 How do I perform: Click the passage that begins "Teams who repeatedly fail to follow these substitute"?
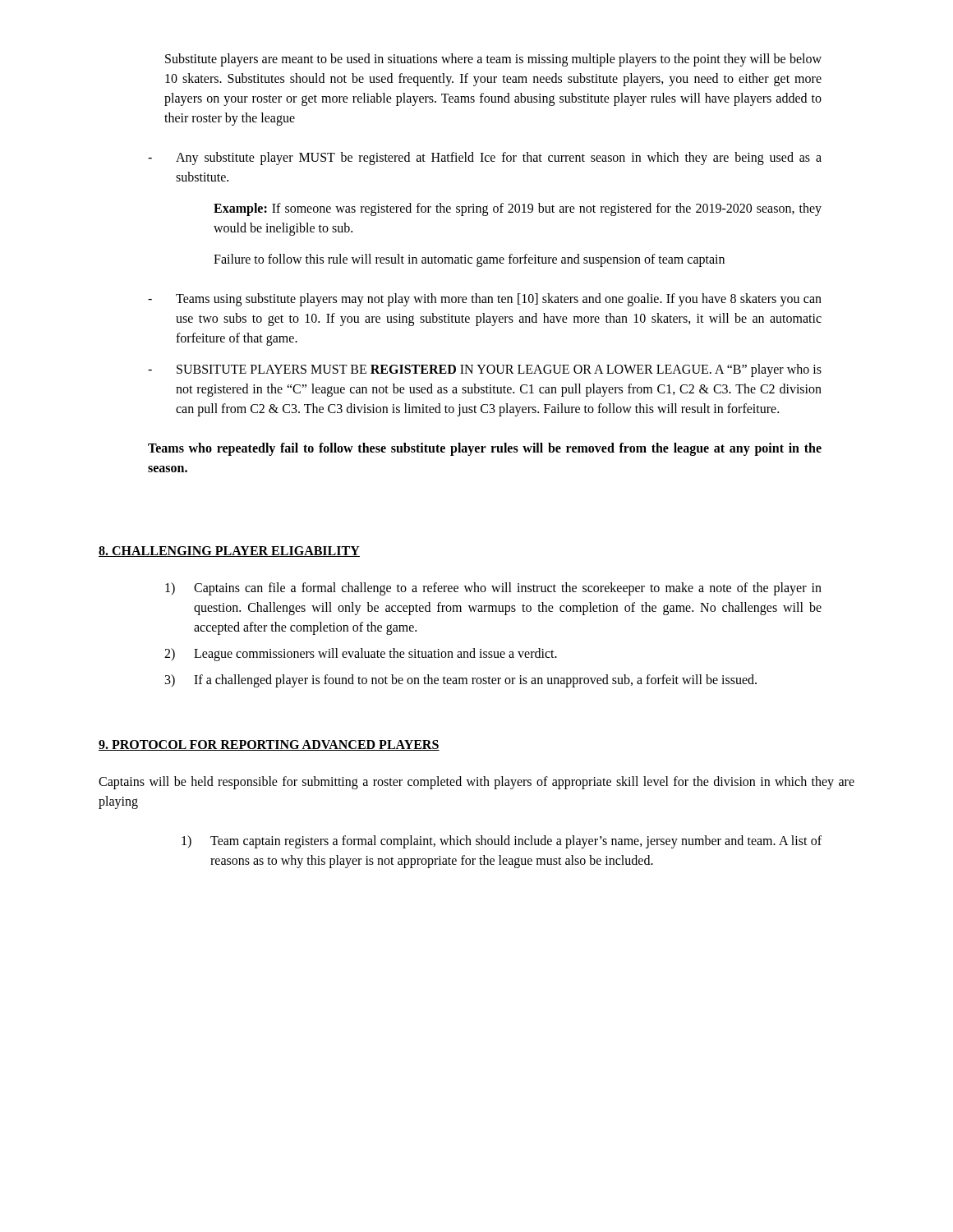coord(485,458)
